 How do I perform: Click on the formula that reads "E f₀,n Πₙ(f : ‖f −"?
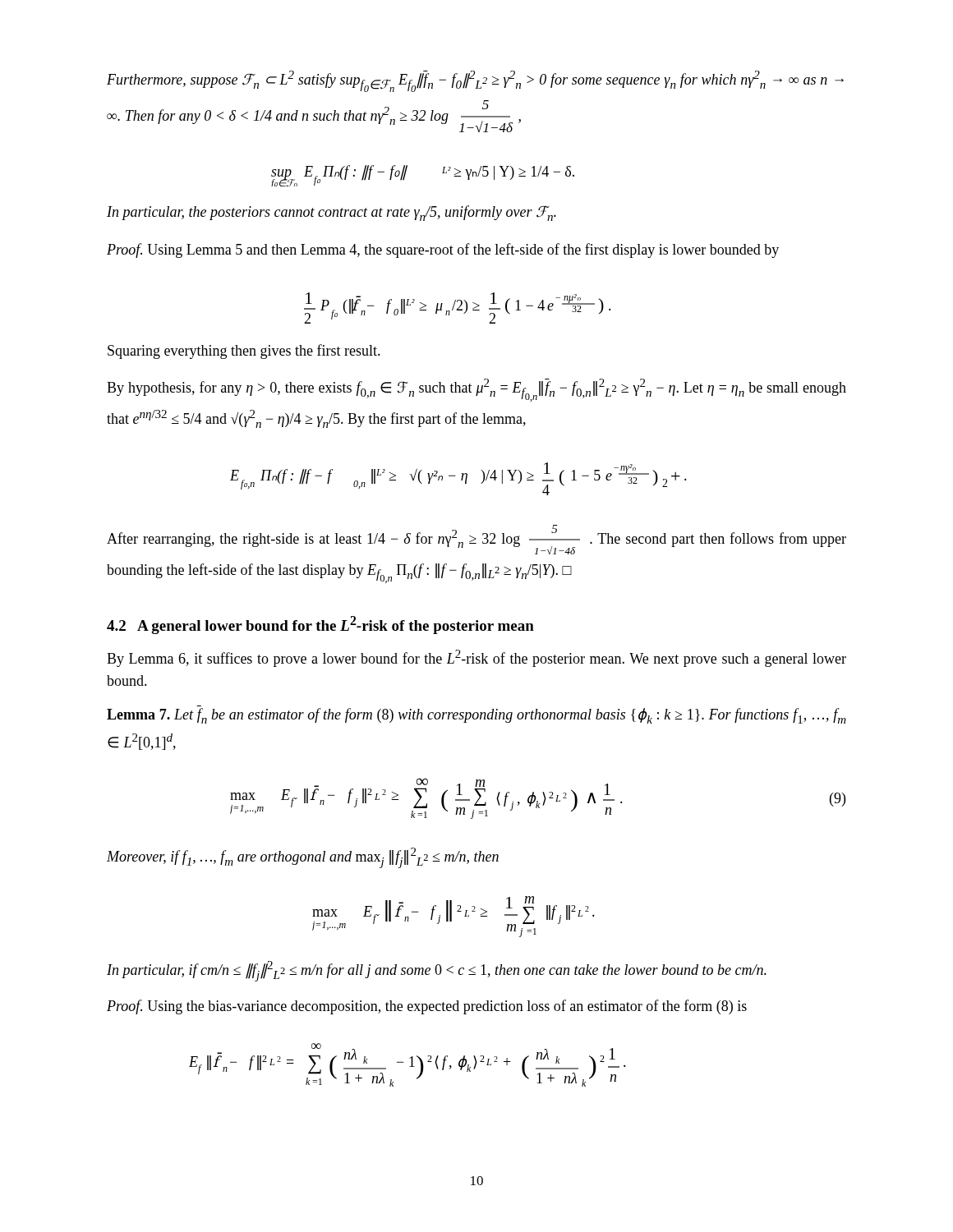pos(476,477)
